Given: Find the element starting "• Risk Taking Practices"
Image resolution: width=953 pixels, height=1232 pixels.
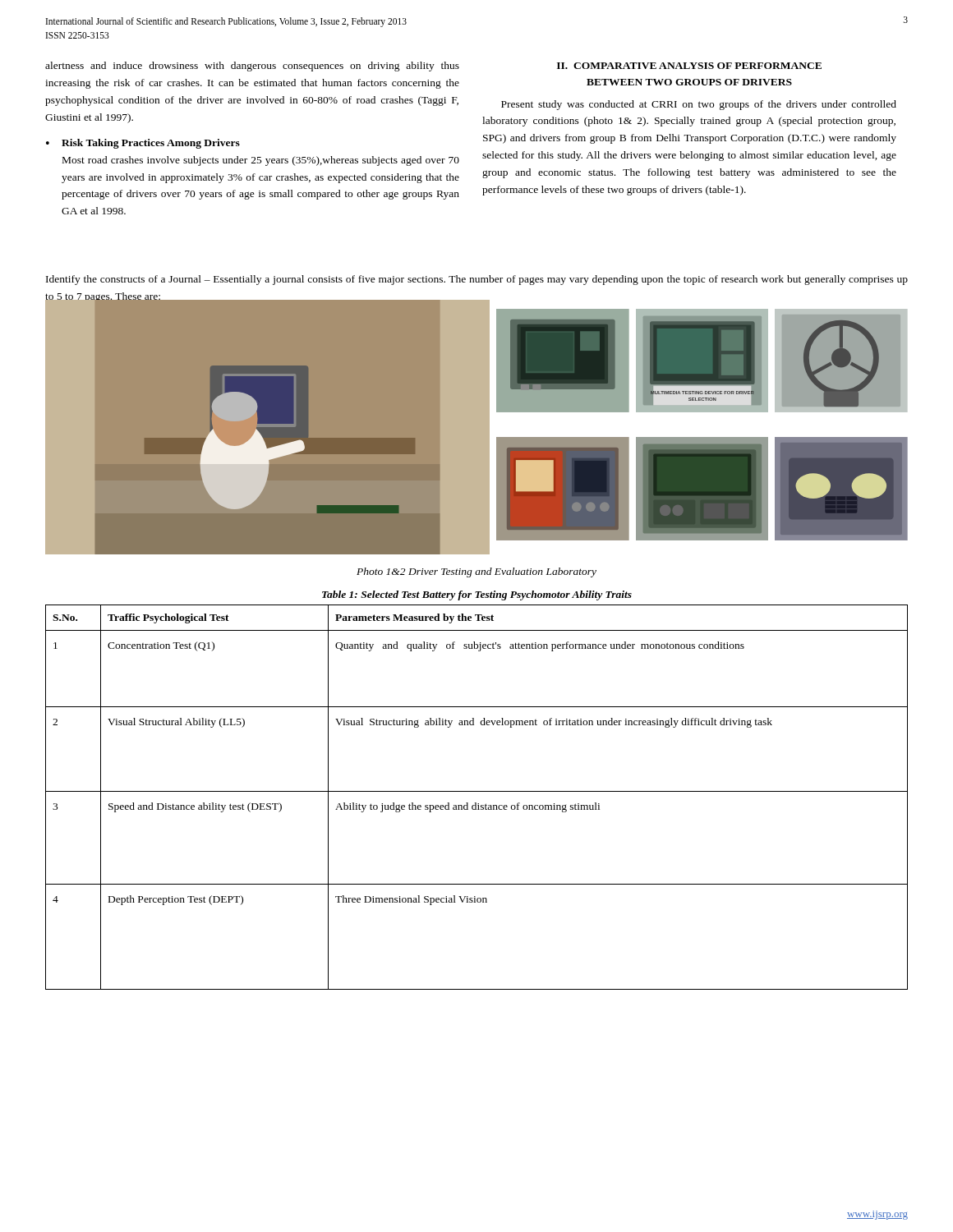Looking at the screenshot, I should pyautogui.click(x=252, y=177).
